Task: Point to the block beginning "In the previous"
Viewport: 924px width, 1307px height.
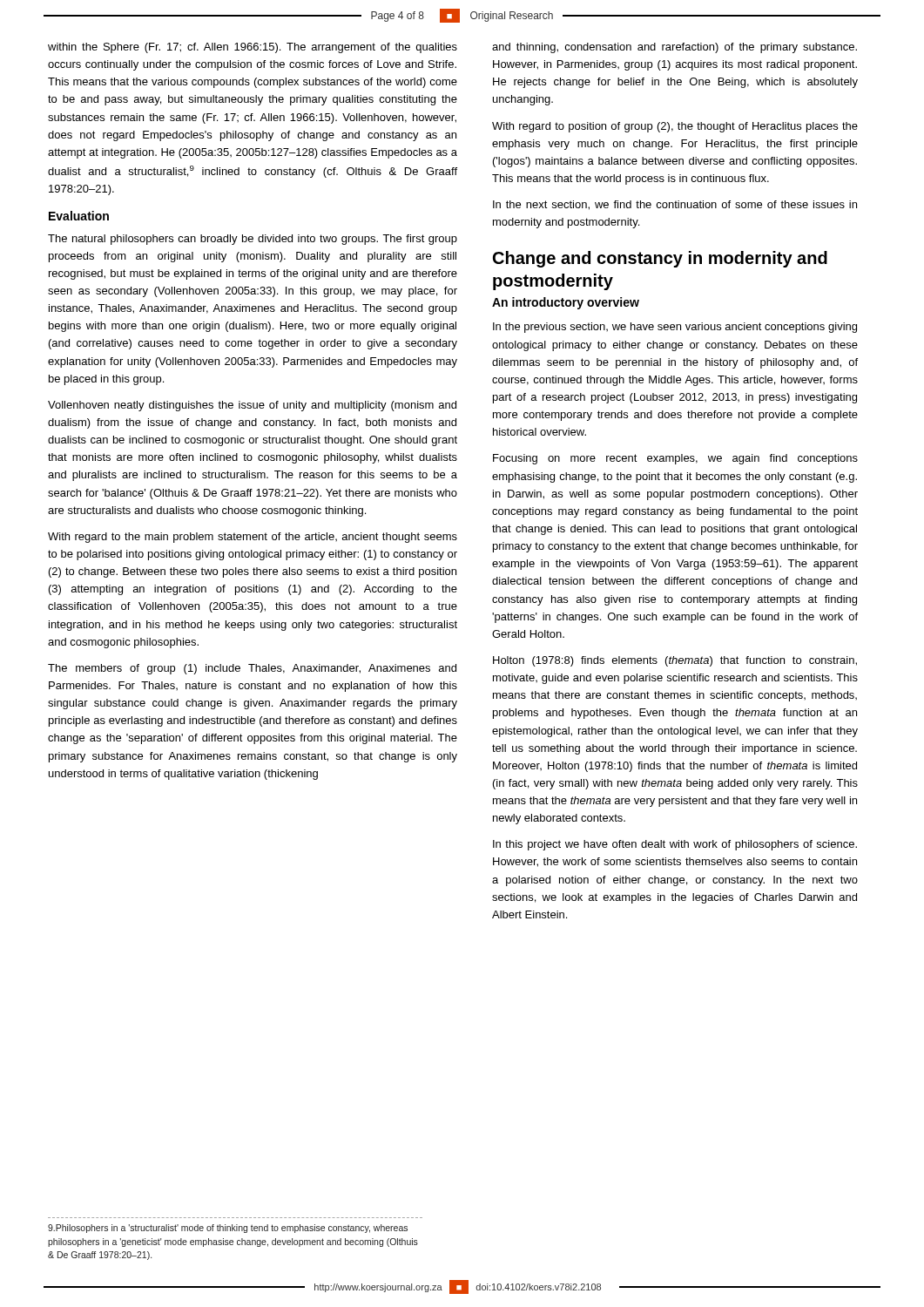Action: 675,379
